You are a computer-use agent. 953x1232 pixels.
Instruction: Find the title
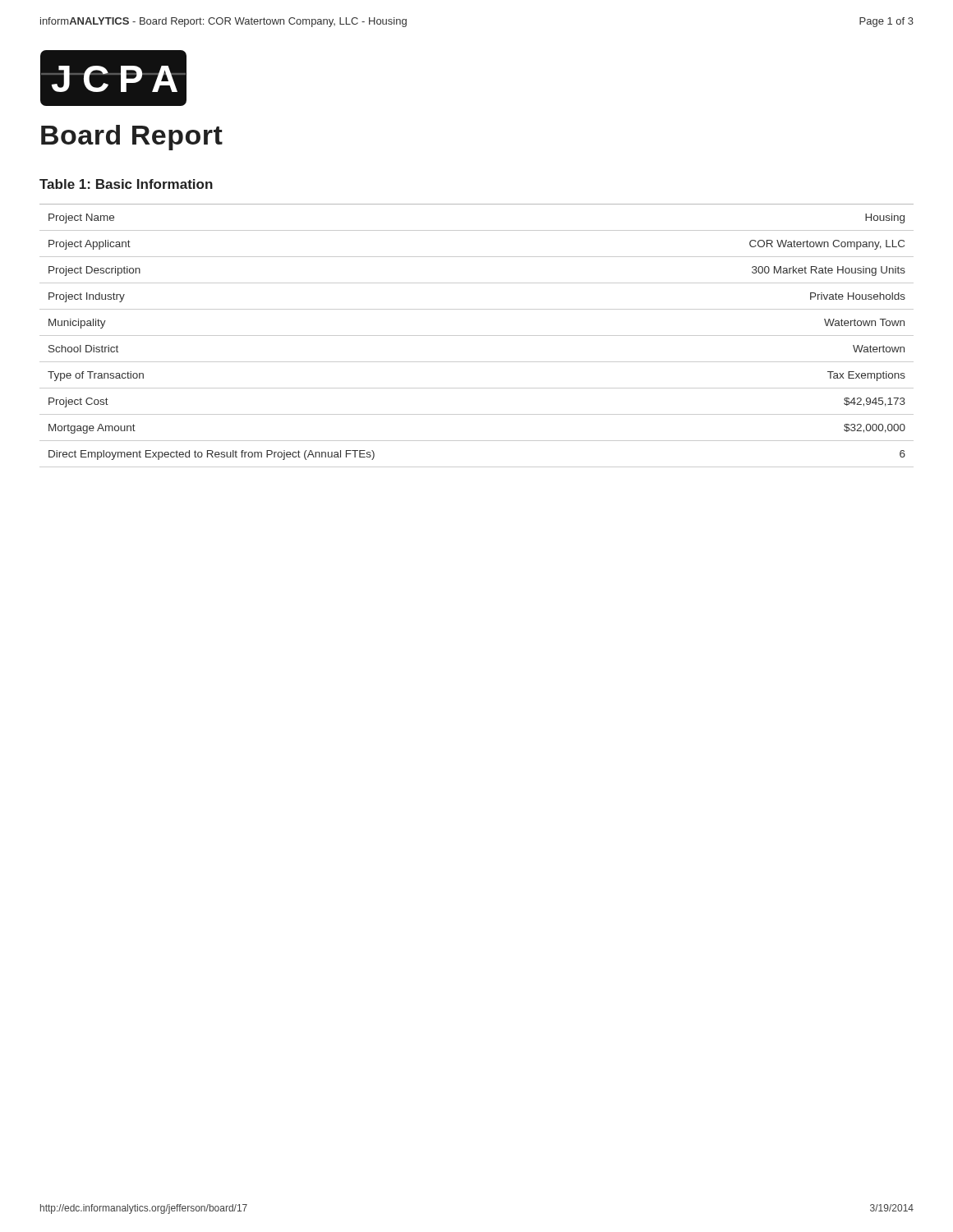[x=131, y=135]
